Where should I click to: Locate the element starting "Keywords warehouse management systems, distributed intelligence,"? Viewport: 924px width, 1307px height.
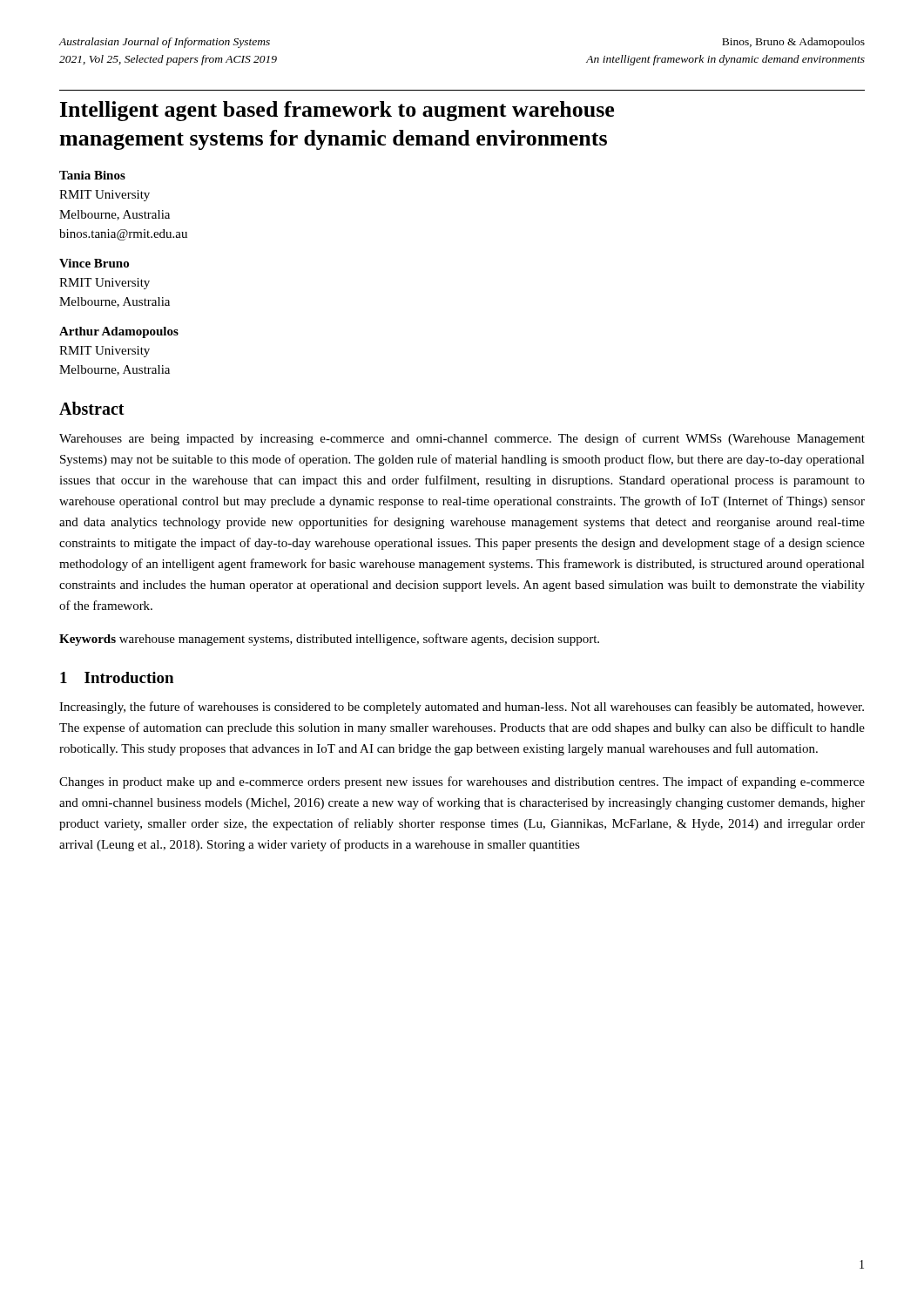click(x=330, y=638)
